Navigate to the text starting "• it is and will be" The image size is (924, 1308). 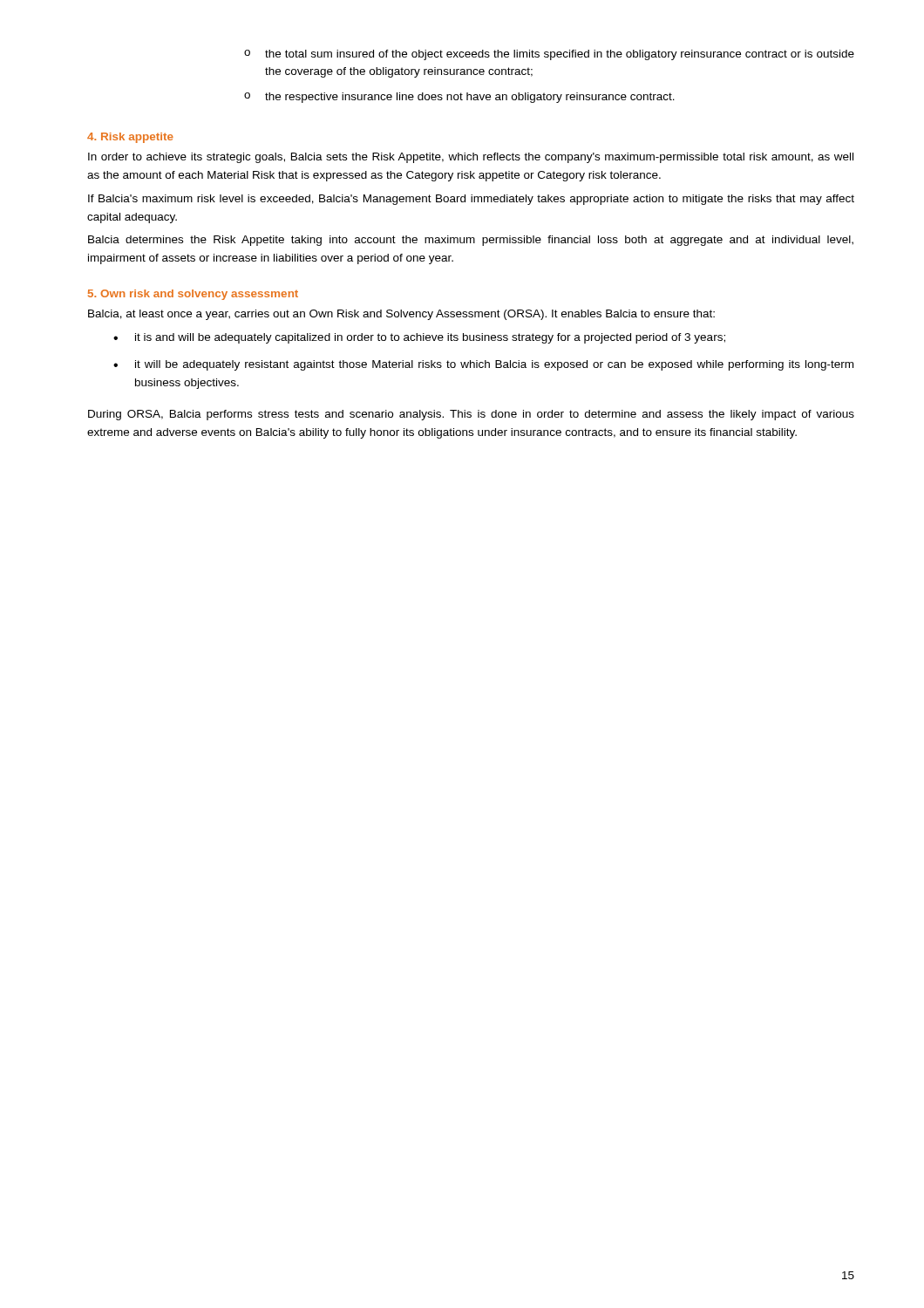[x=484, y=339]
